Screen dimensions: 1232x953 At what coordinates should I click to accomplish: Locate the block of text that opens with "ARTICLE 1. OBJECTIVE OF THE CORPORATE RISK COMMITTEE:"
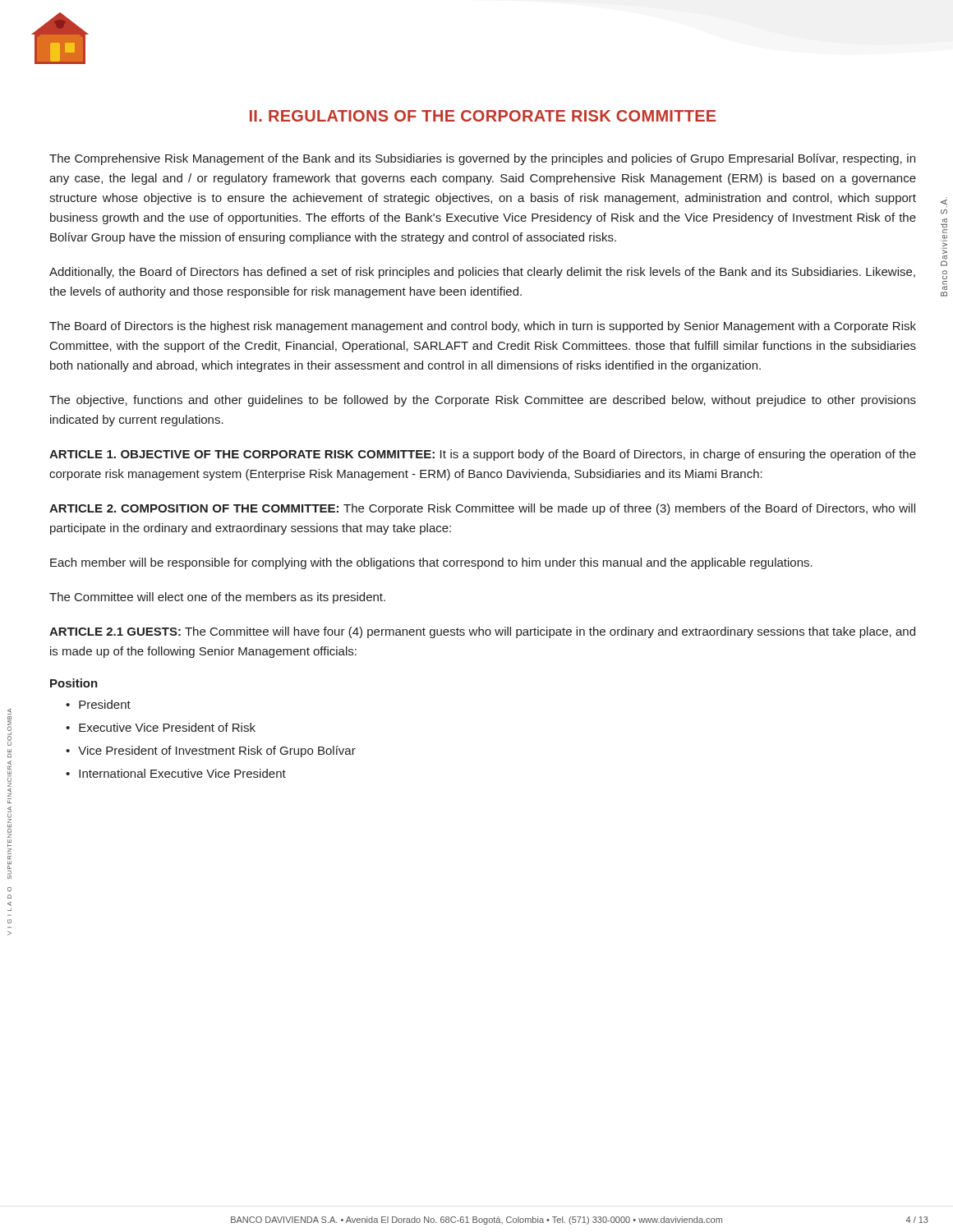coord(483,464)
